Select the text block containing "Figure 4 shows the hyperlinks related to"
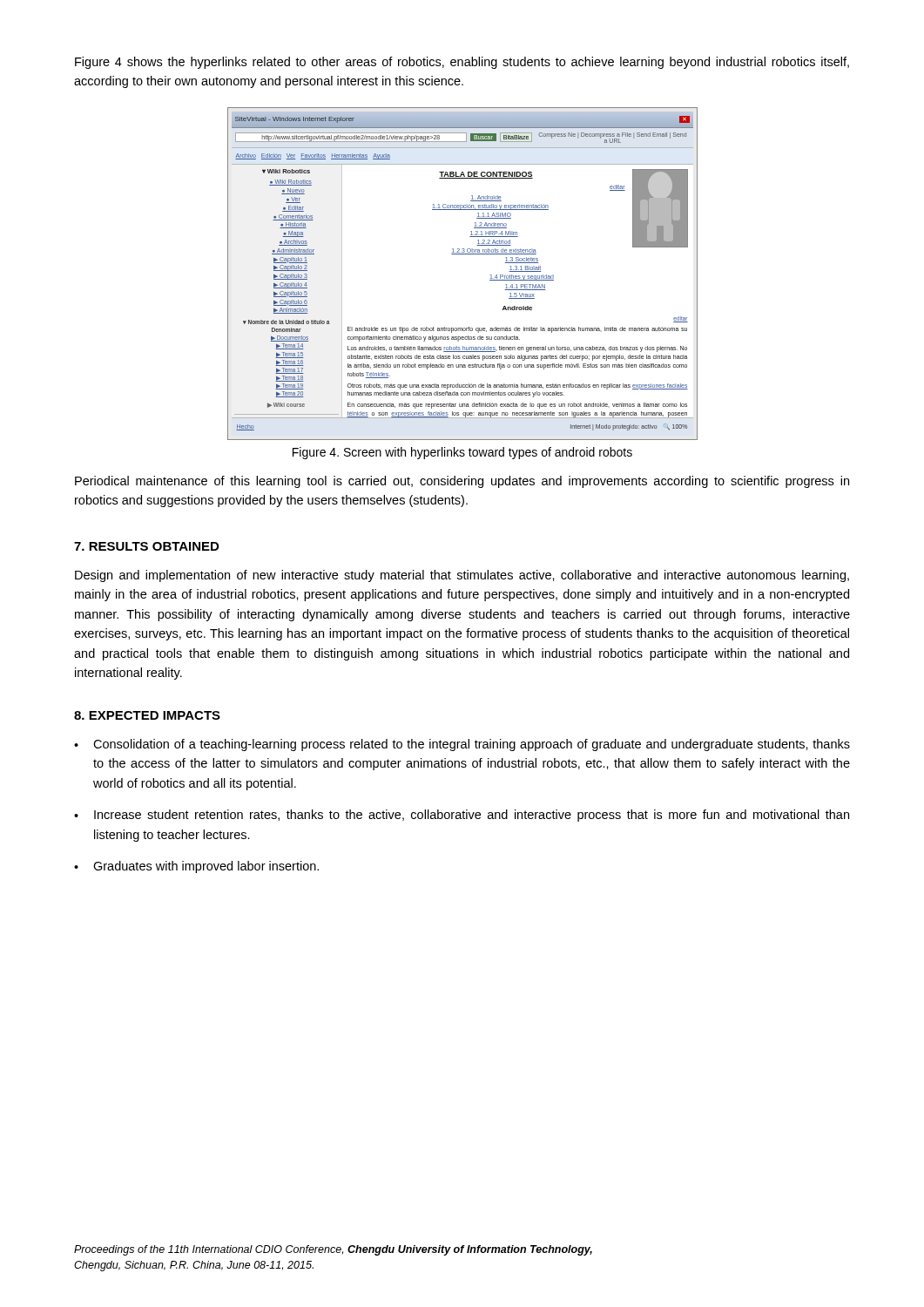The height and width of the screenshot is (1307, 924). point(462,72)
